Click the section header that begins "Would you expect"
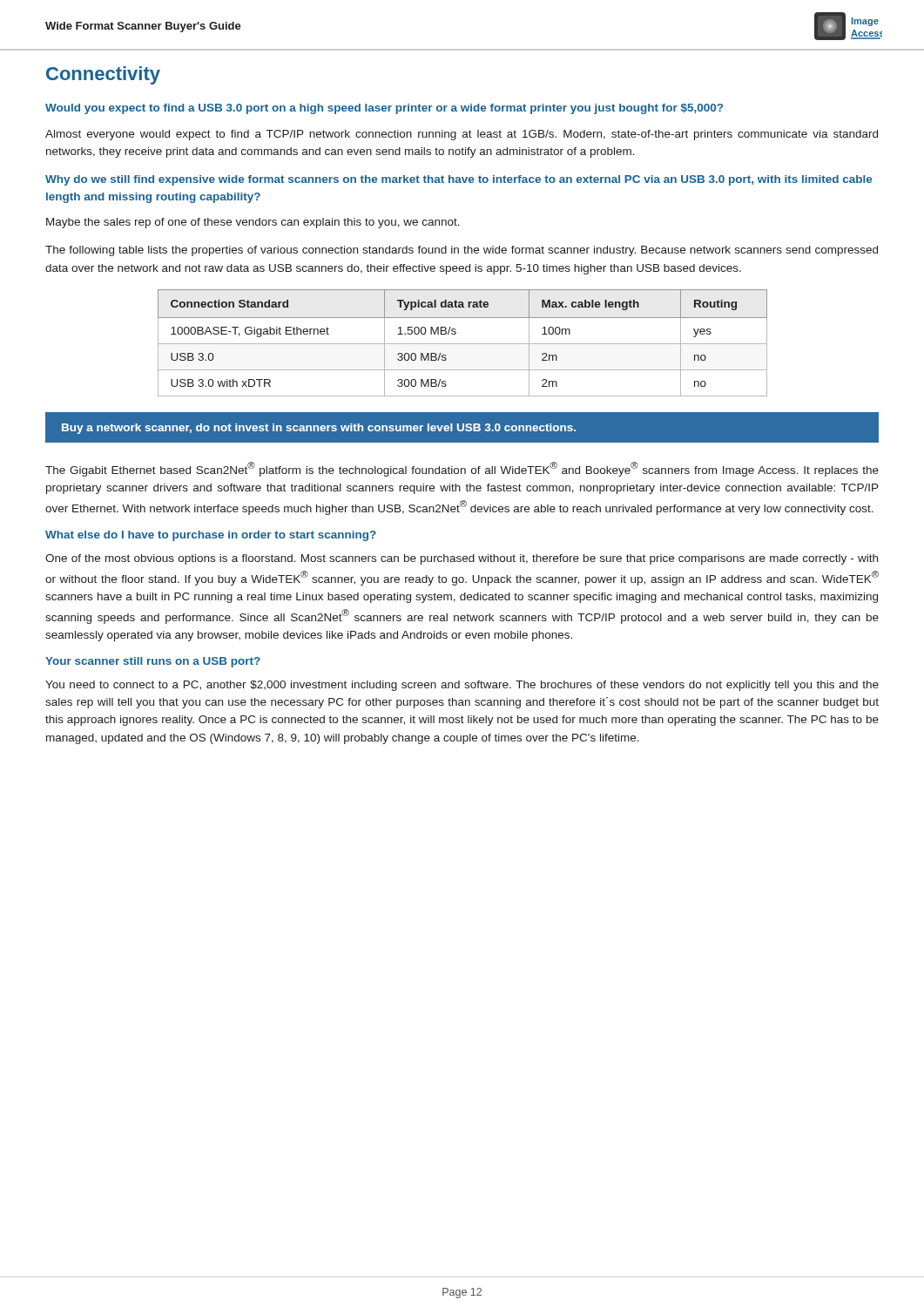 click(385, 108)
